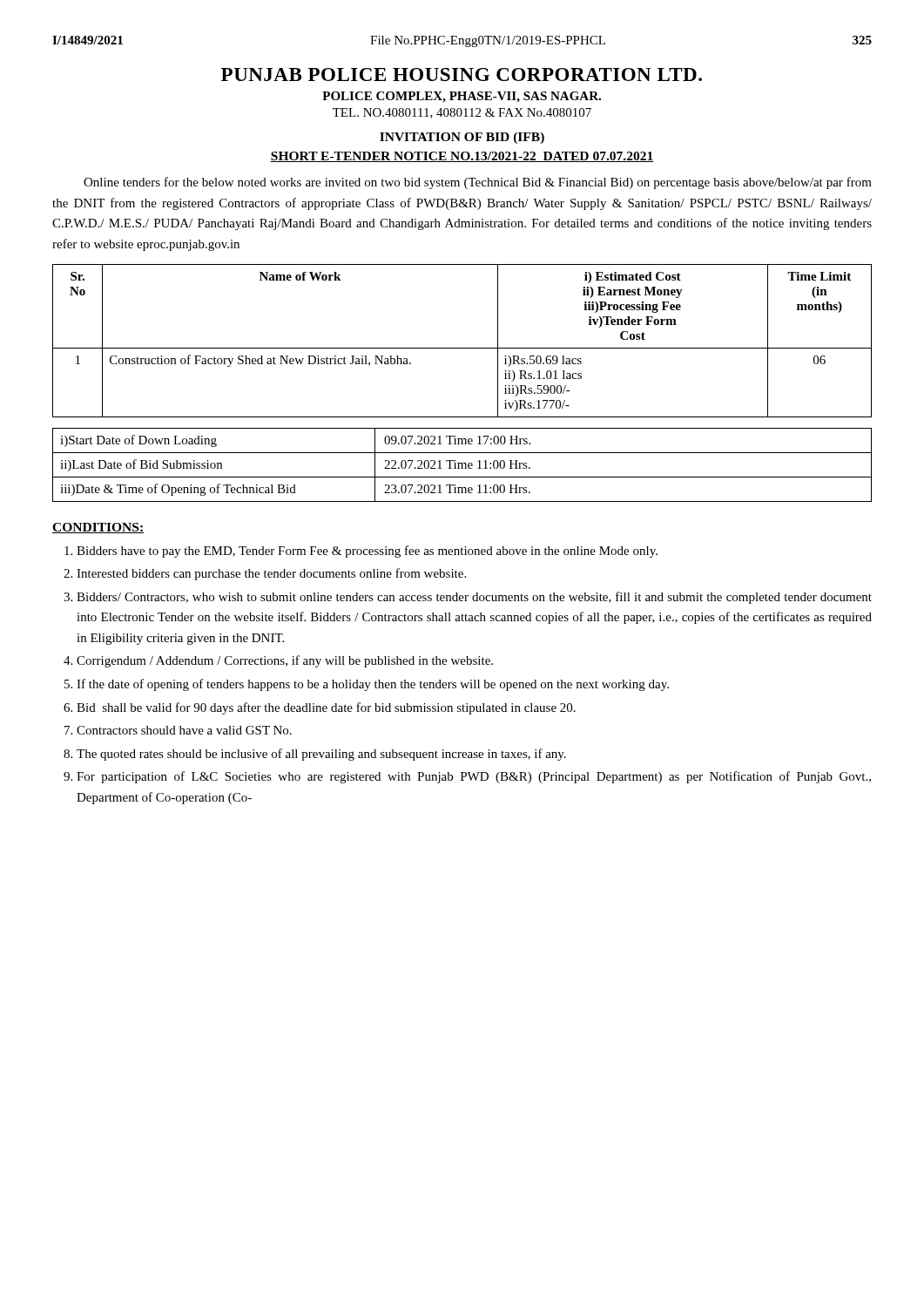924x1307 pixels.
Task: Find the table that mentions "ii)Last Date of Bid"
Action: 462,465
